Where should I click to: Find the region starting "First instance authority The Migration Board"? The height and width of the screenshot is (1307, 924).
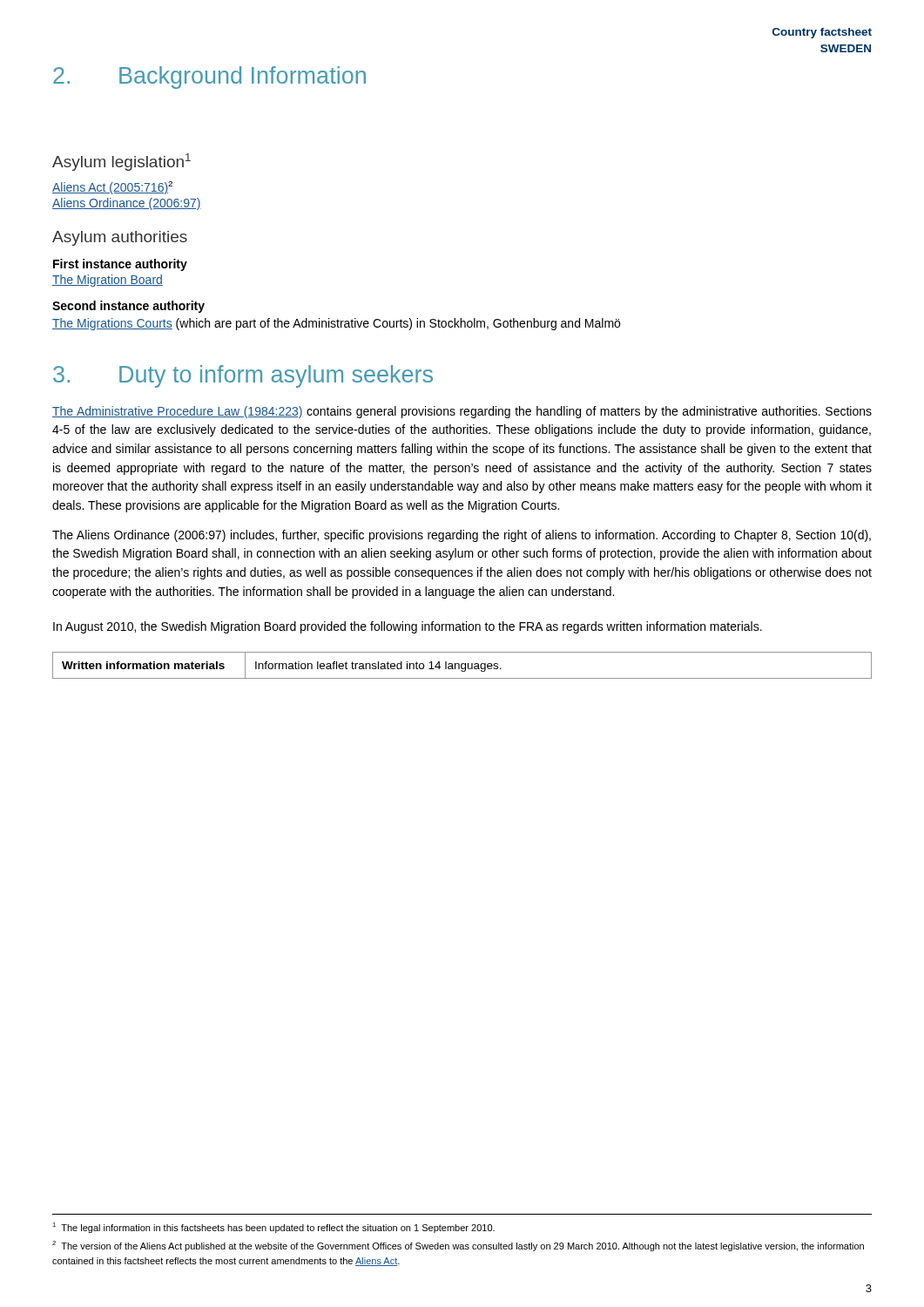point(120,265)
